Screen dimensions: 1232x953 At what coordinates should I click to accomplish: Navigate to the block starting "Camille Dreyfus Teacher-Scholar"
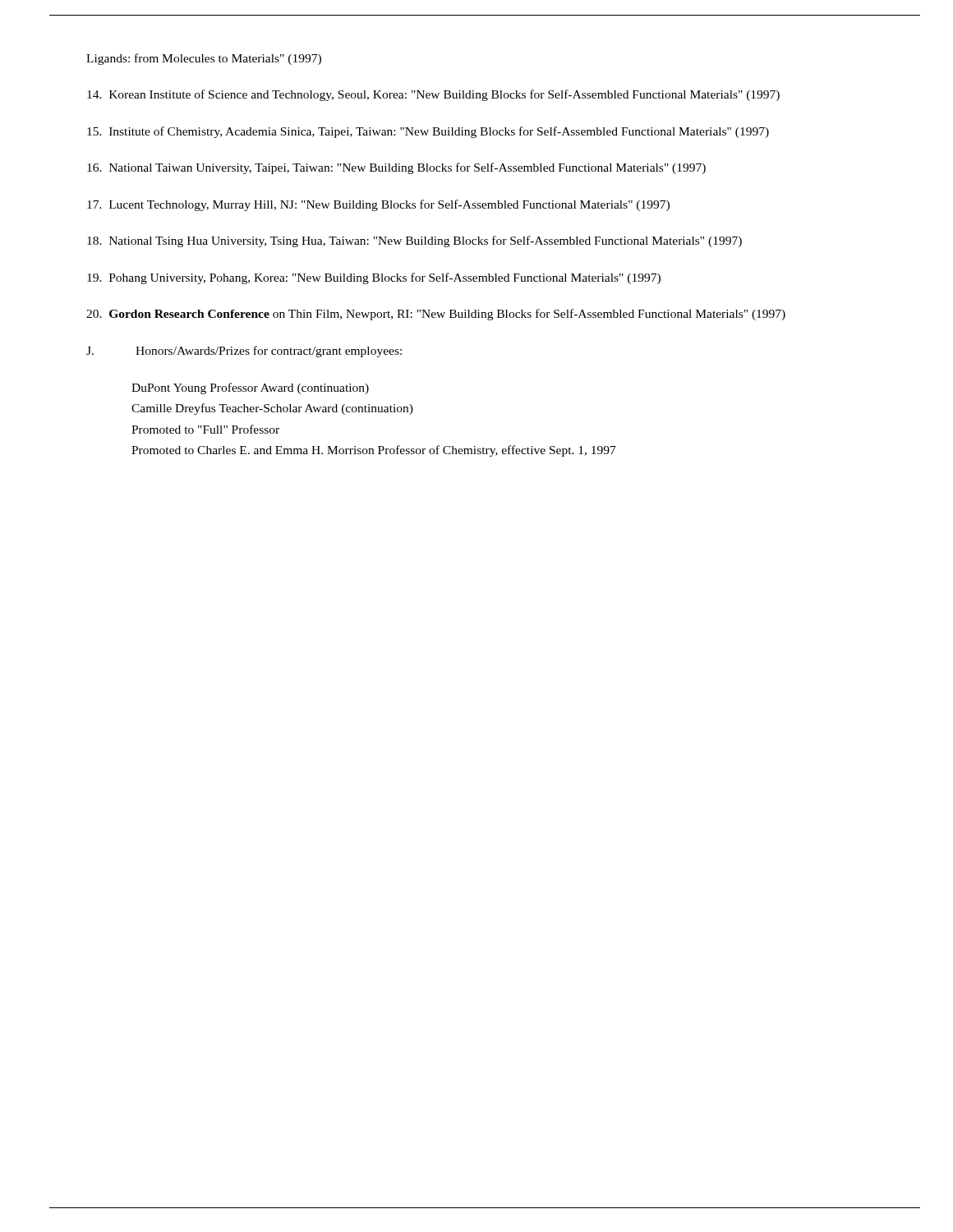tap(272, 408)
